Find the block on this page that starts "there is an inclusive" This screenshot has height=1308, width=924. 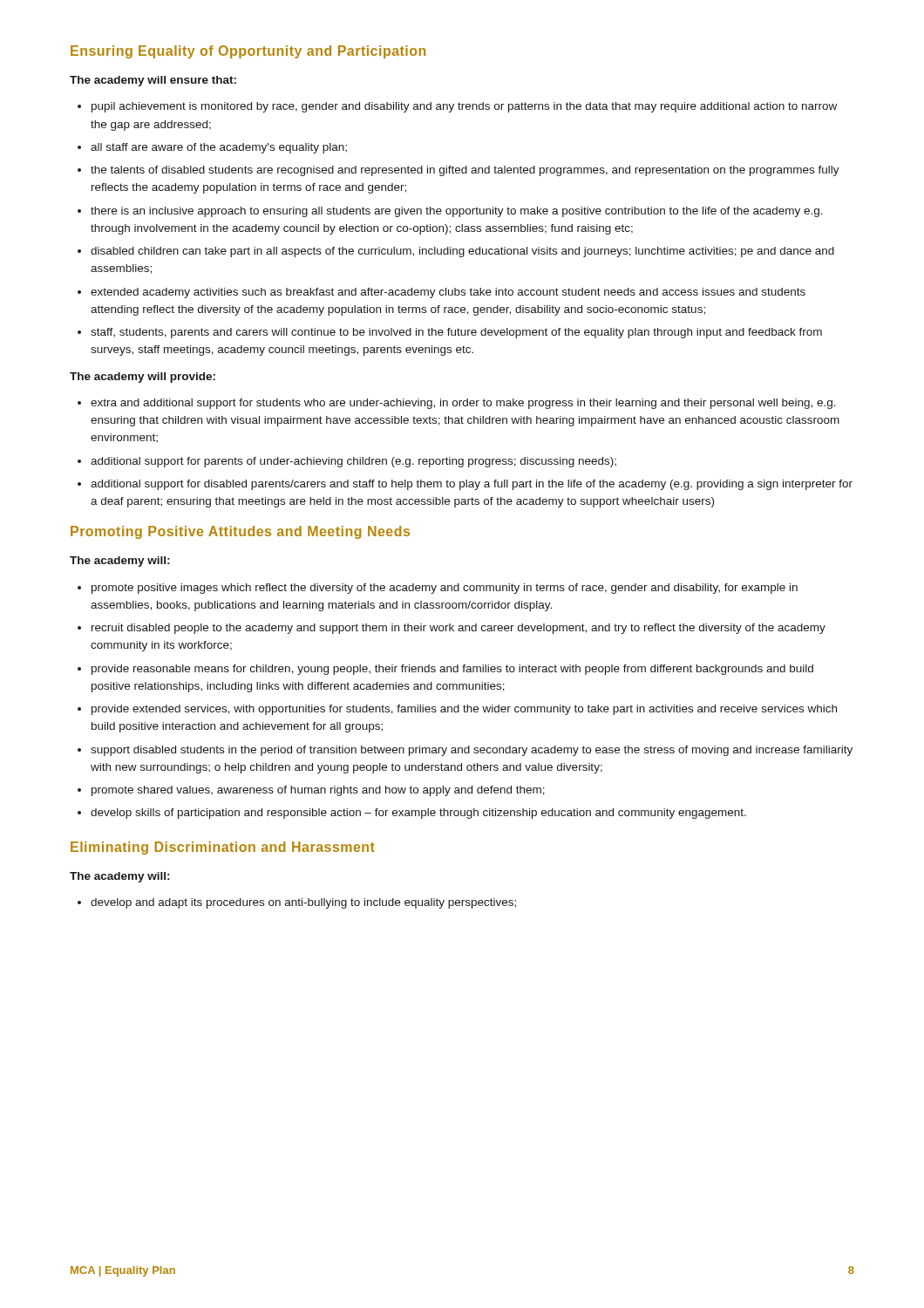tap(457, 219)
